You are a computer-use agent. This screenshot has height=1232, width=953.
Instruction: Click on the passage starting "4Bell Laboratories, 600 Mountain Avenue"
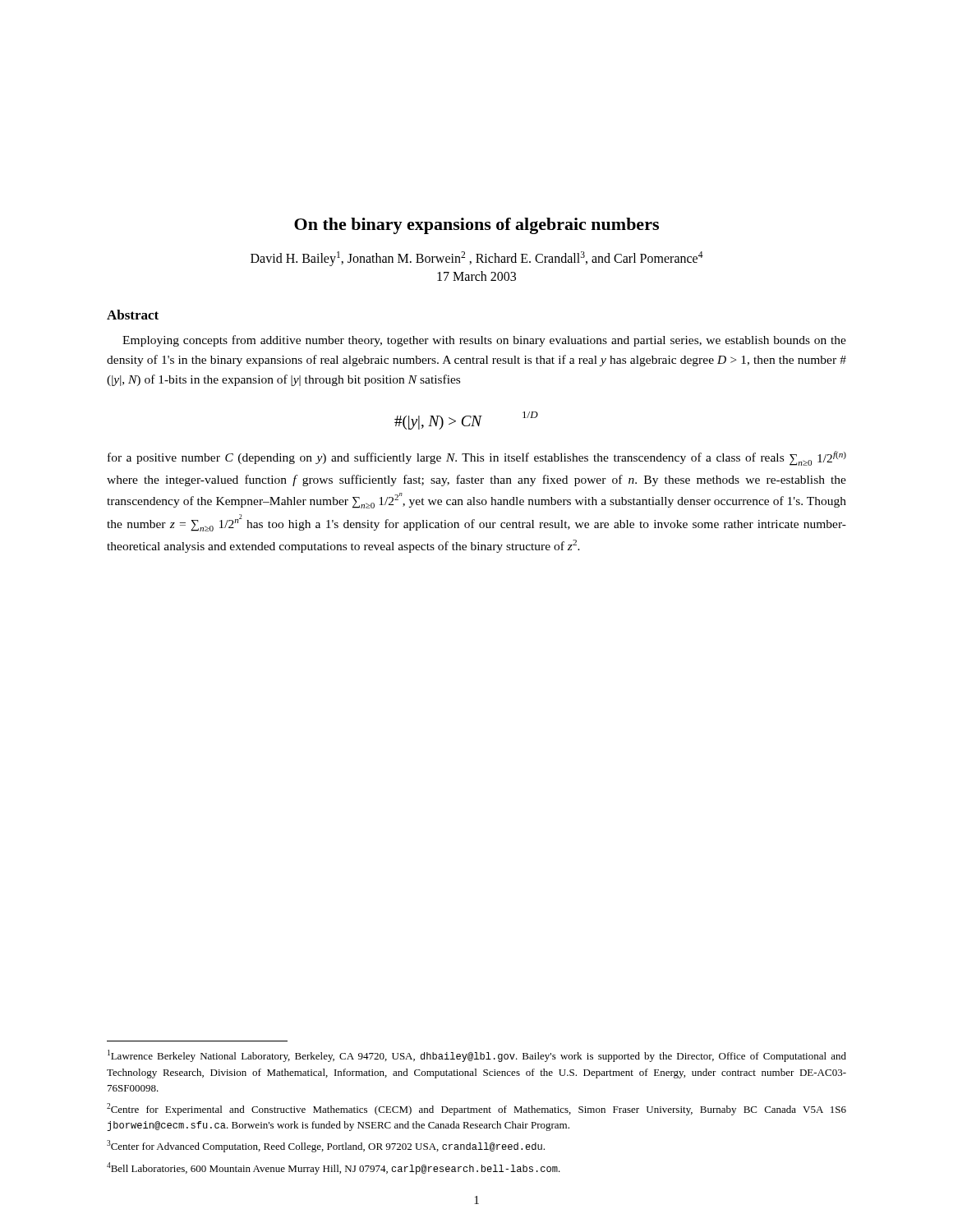(x=334, y=1169)
